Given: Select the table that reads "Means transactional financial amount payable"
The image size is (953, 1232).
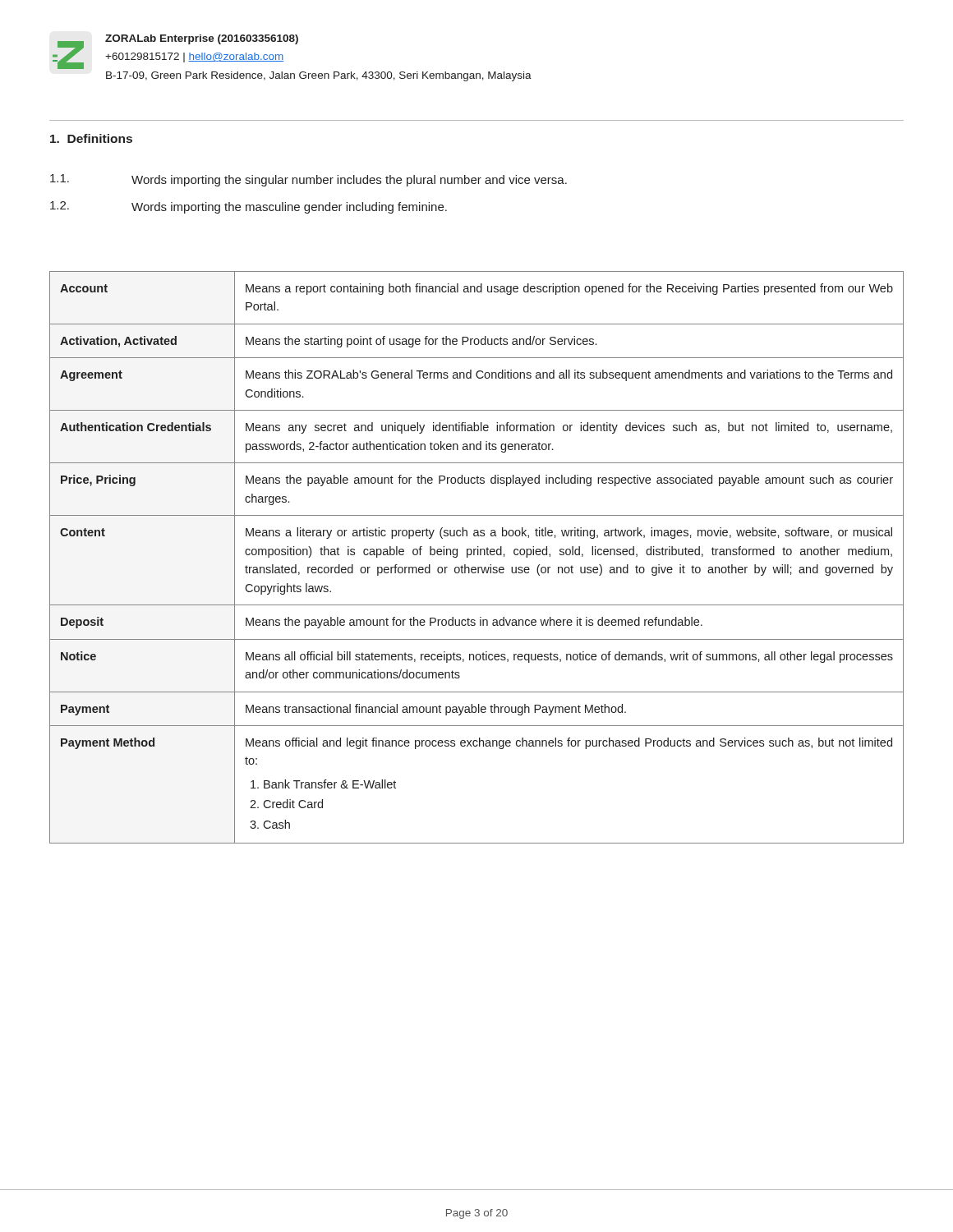Looking at the screenshot, I should click(476, 557).
